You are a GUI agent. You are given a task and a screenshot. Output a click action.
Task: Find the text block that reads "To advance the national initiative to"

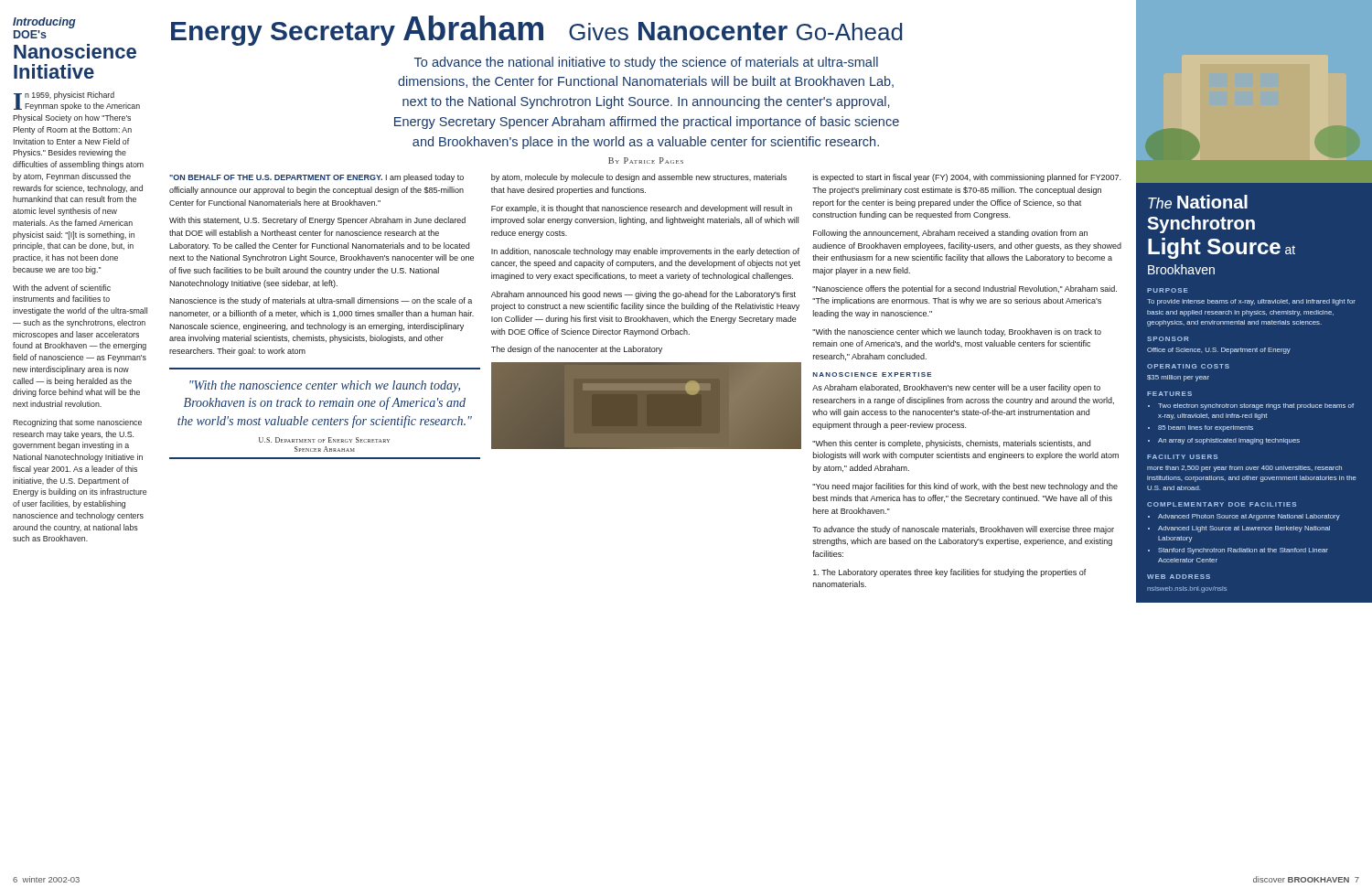point(646,102)
